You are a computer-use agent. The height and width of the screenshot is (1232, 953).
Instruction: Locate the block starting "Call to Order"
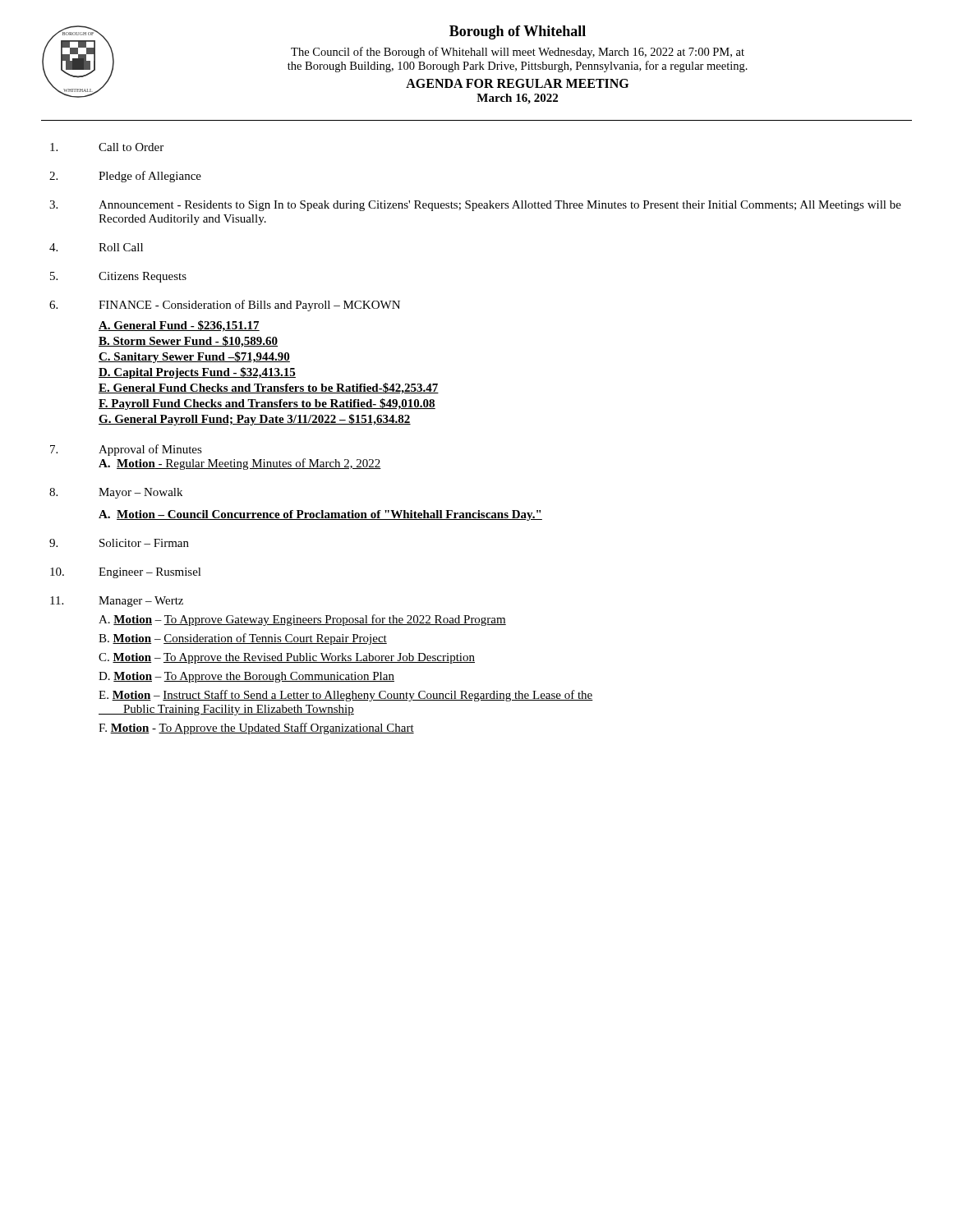tap(107, 147)
